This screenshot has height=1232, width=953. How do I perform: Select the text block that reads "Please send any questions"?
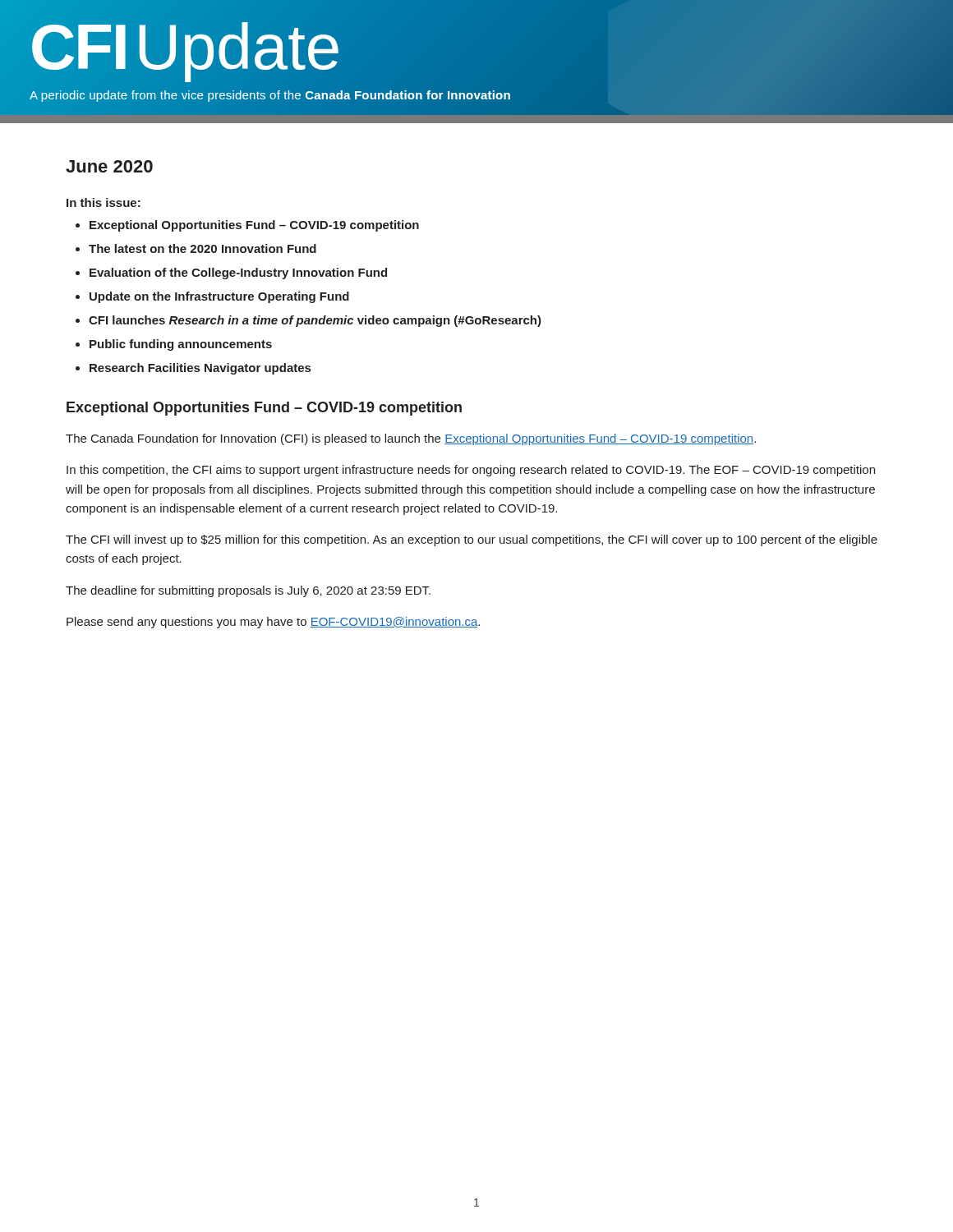[x=476, y=621]
